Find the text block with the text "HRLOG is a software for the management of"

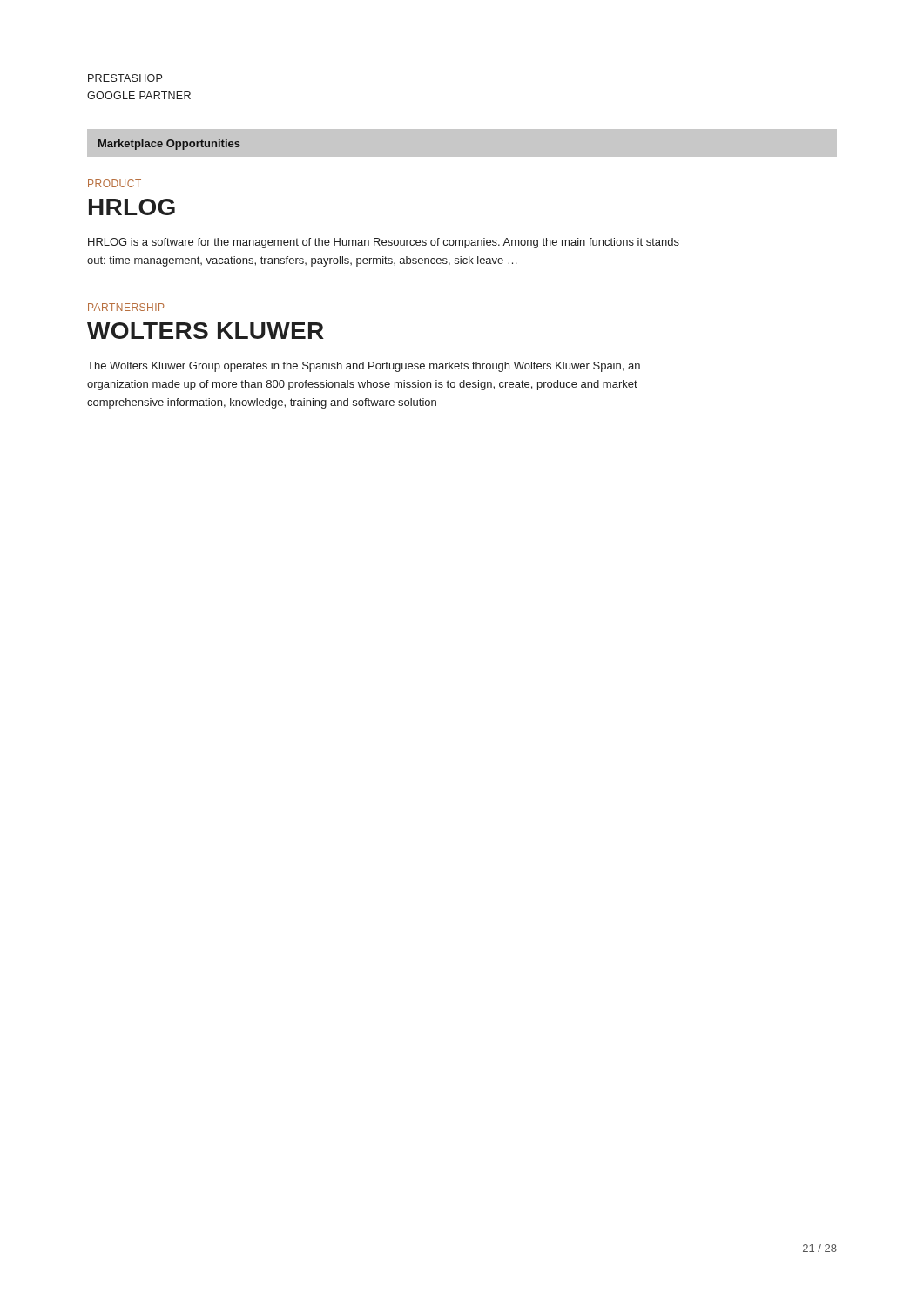coord(383,251)
